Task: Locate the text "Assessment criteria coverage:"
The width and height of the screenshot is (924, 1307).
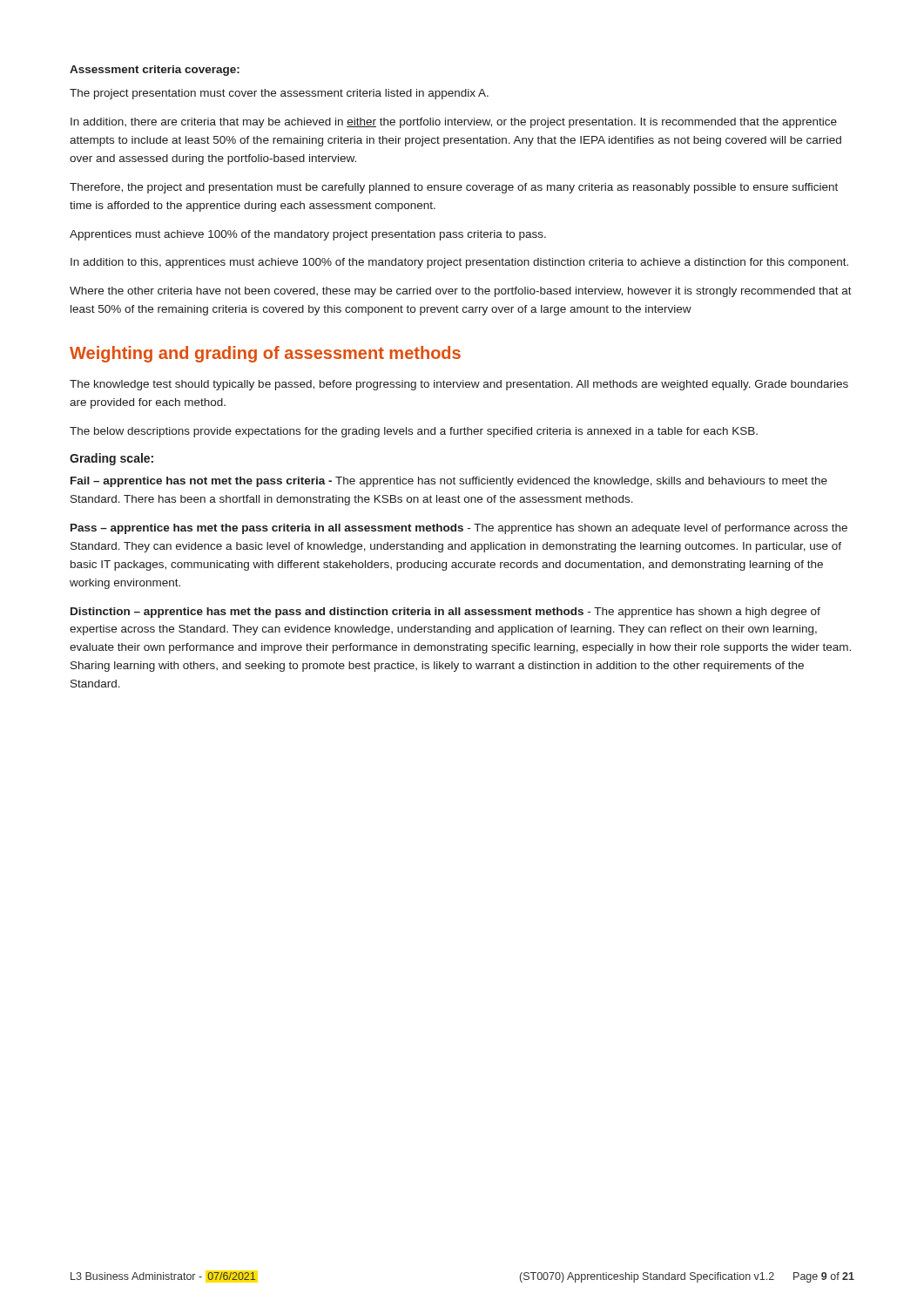Action: point(155,69)
